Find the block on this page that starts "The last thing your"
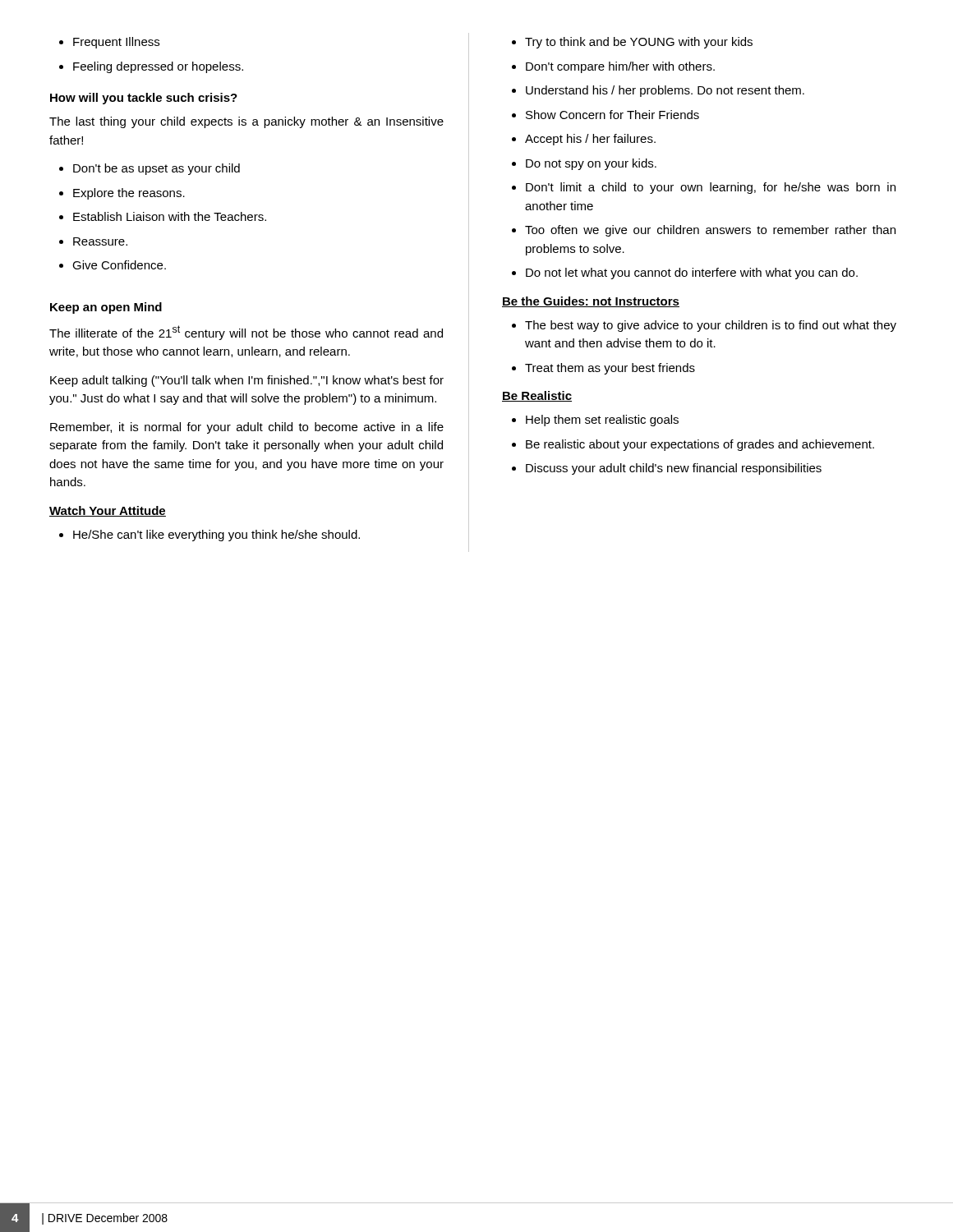The width and height of the screenshot is (953, 1232). tap(246, 131)
